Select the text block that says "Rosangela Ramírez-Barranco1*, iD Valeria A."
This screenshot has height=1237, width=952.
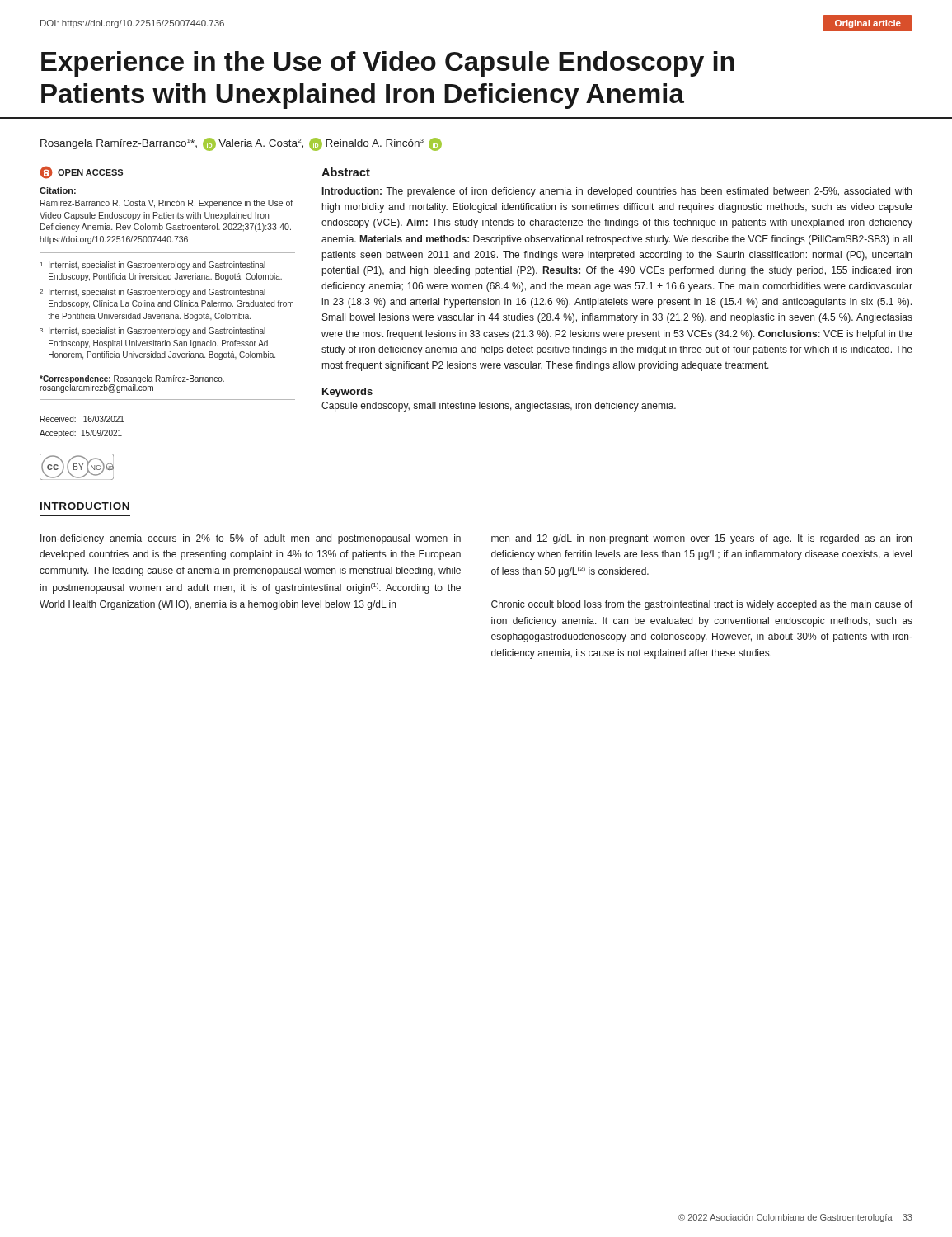pos(240,144)
